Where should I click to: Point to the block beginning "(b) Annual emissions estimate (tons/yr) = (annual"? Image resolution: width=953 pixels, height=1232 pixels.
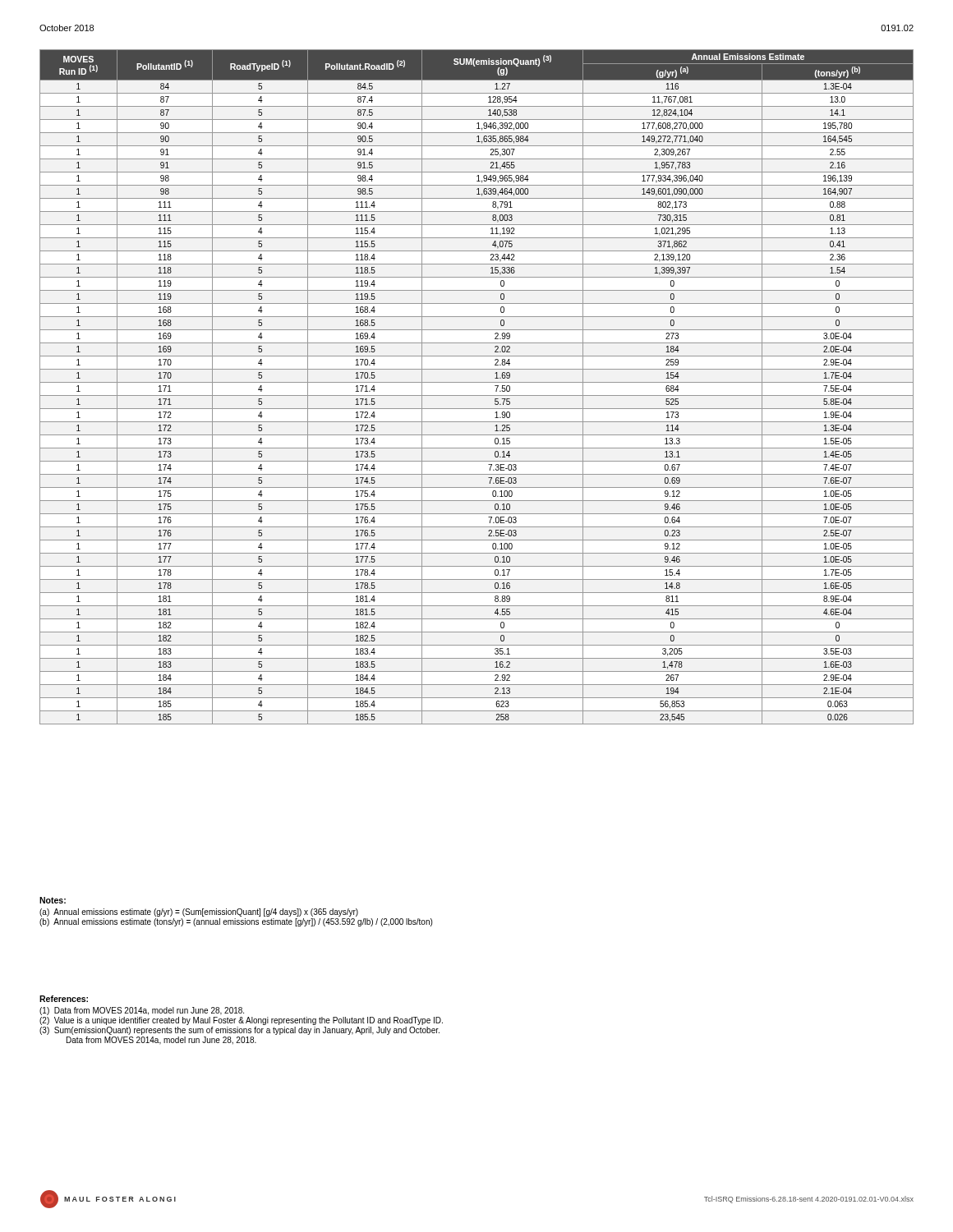pyautogui.click(x=236, y=922)
